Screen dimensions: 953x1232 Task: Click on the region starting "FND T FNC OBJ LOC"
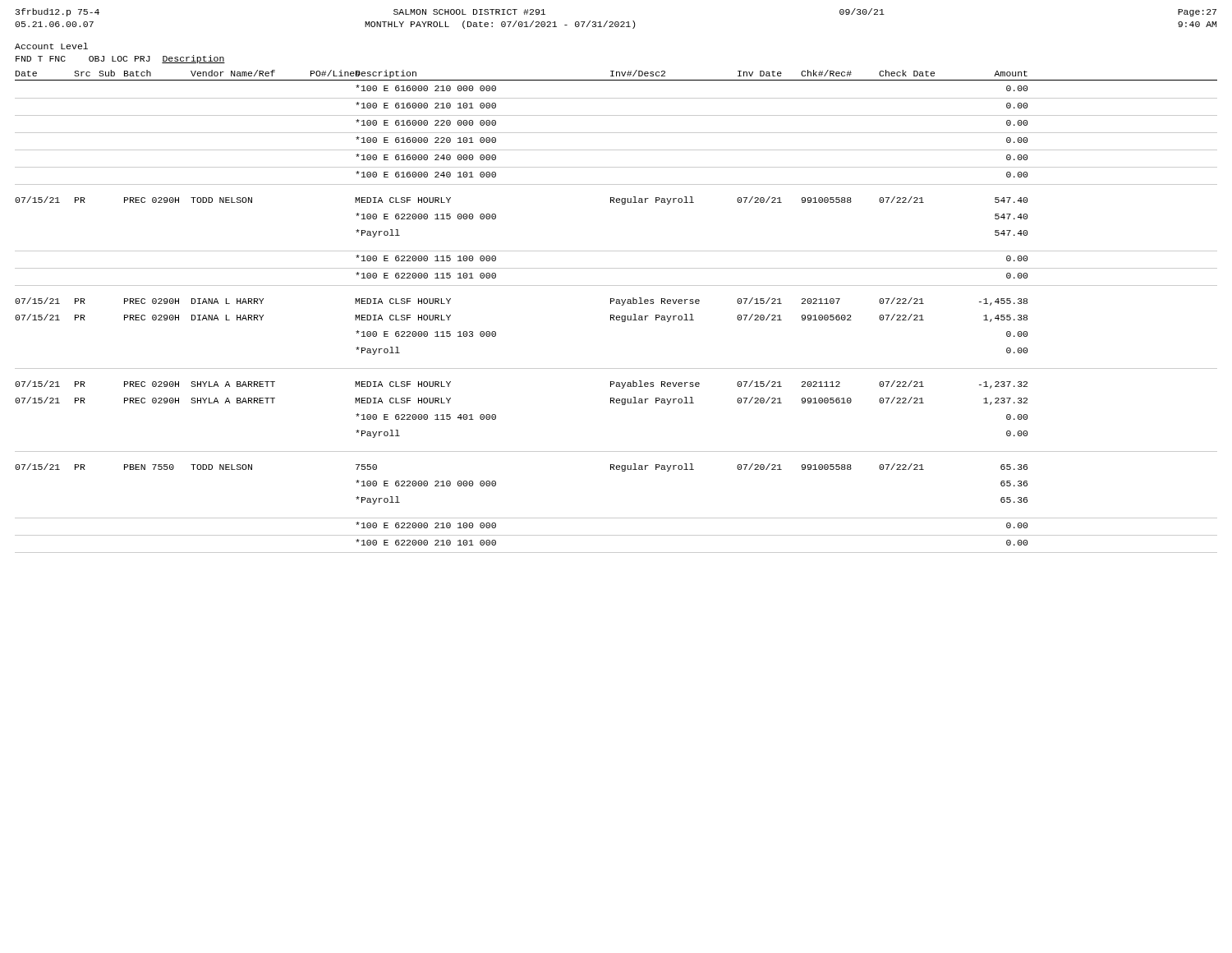pos(120,59)
